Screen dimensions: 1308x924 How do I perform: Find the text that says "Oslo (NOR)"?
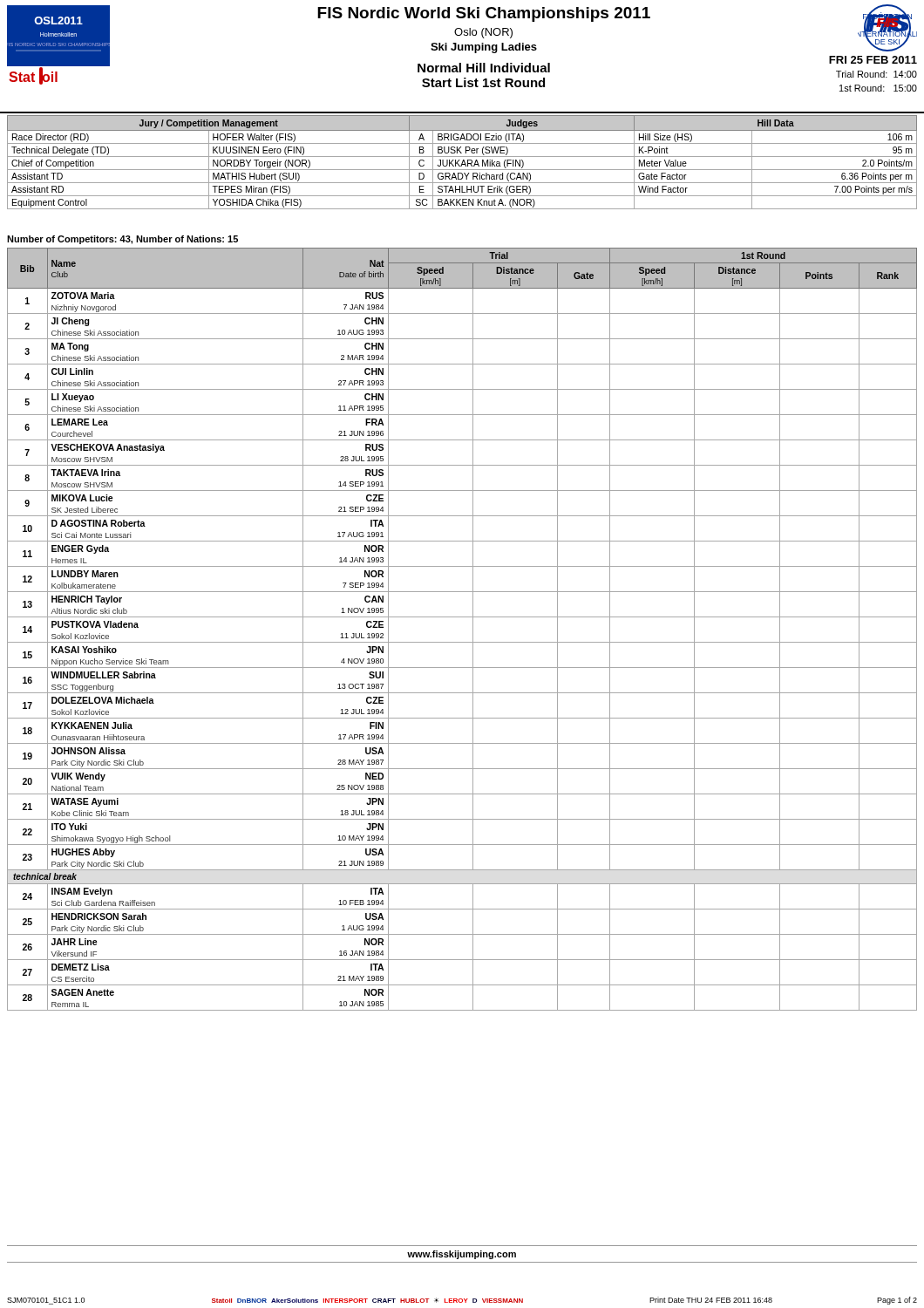pyautogui.click(x=484, y=32)
